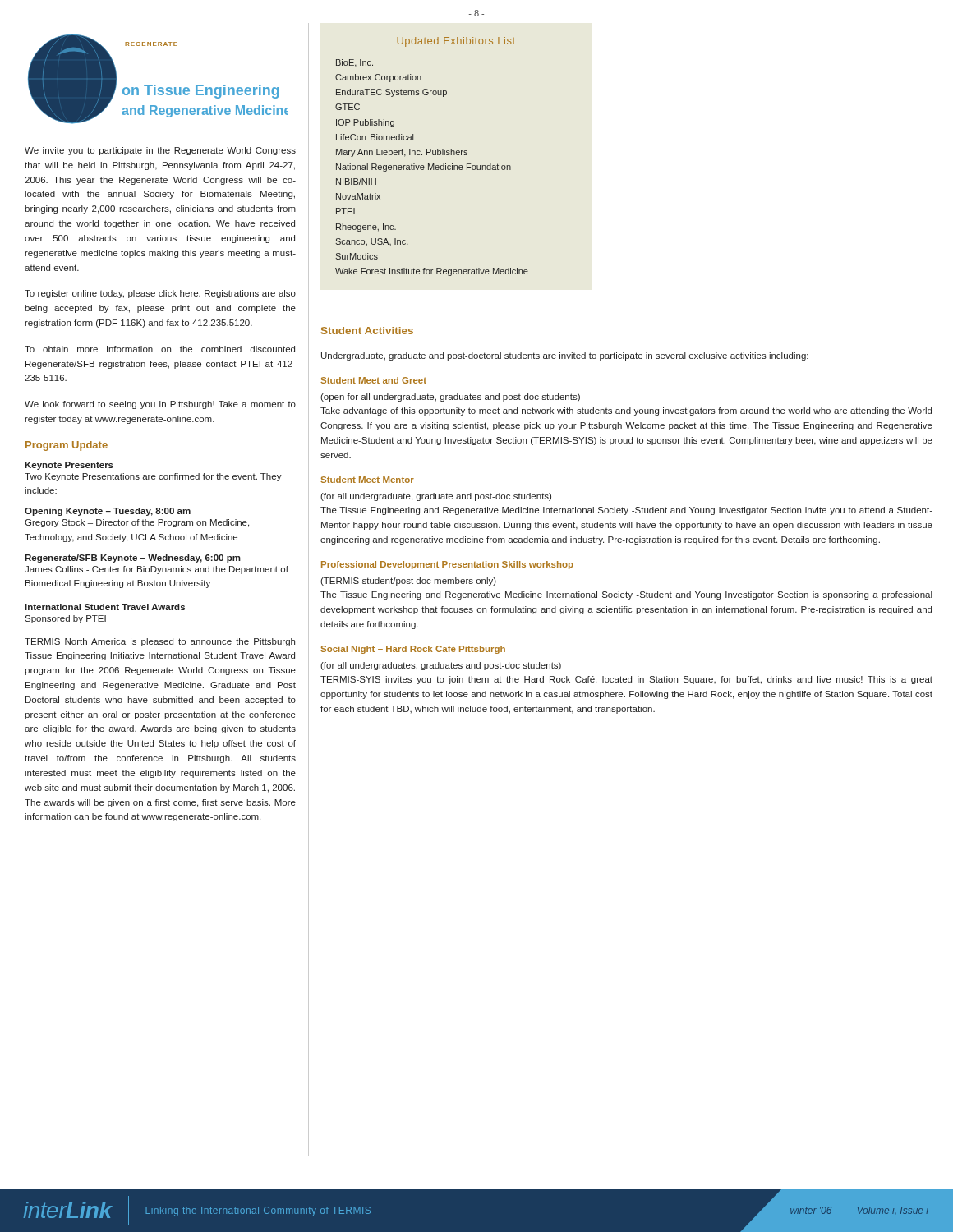The height and width of the screenshot is (1232, 953).
Task: Click the passage that begins "(for all undergraduate, graduate and post-doc students) The"
Action: click(626, 518)
